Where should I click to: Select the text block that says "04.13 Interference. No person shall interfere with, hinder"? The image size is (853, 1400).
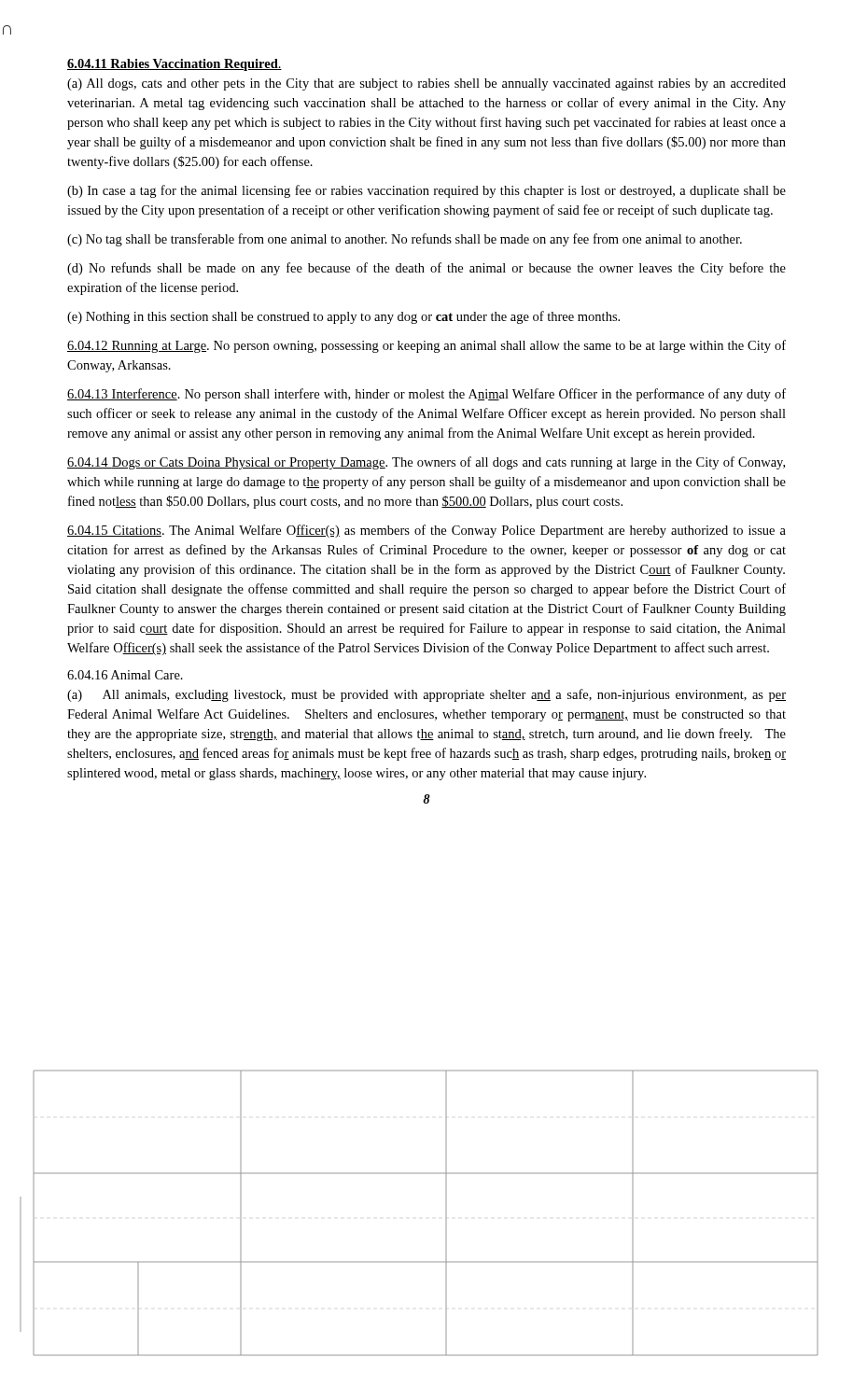[426, 414]
